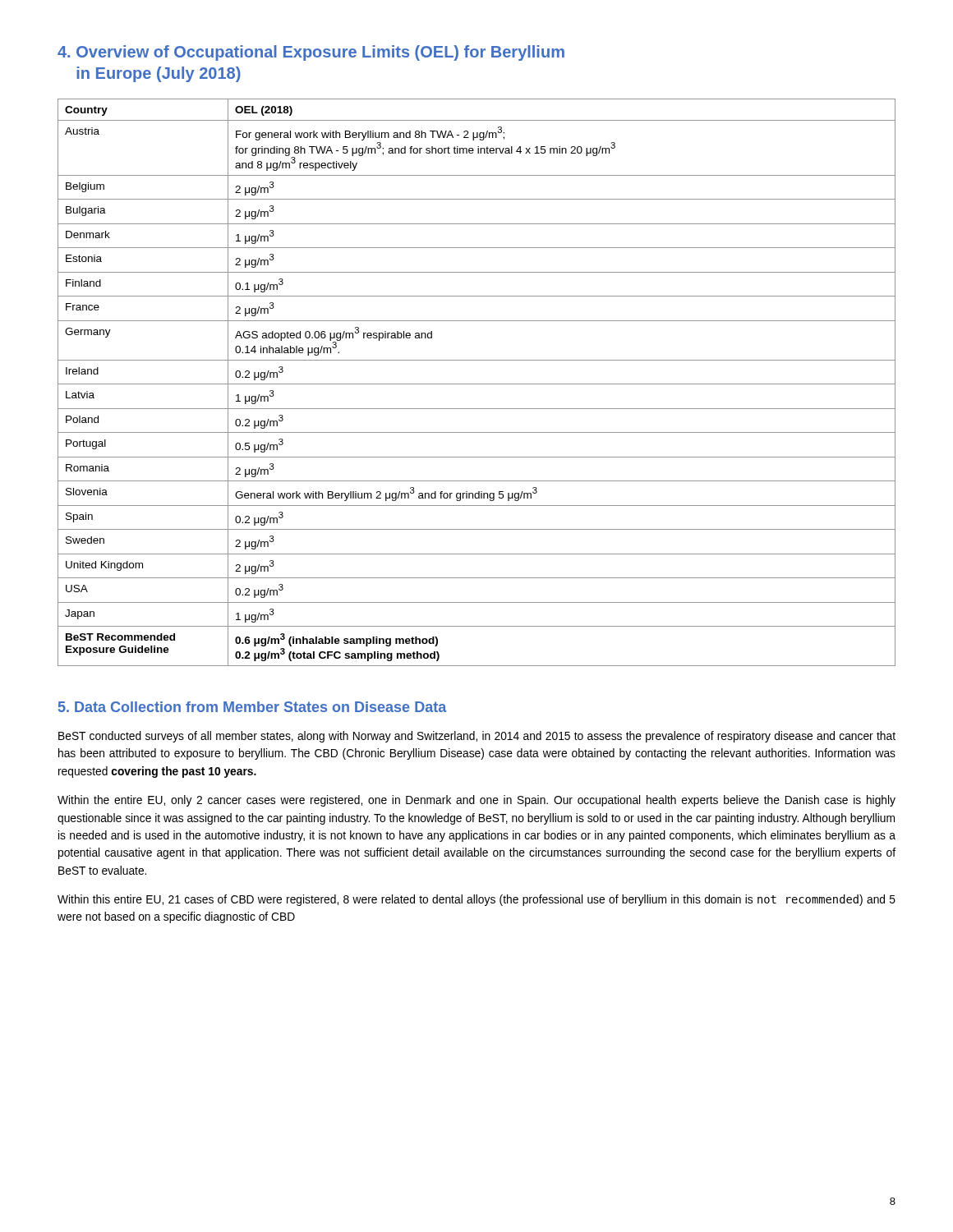Find the block starting "Within this entire EU, 21 cases"
Image resolution: width=953 pixels, height=1232 pixels.
click(476, 908)
